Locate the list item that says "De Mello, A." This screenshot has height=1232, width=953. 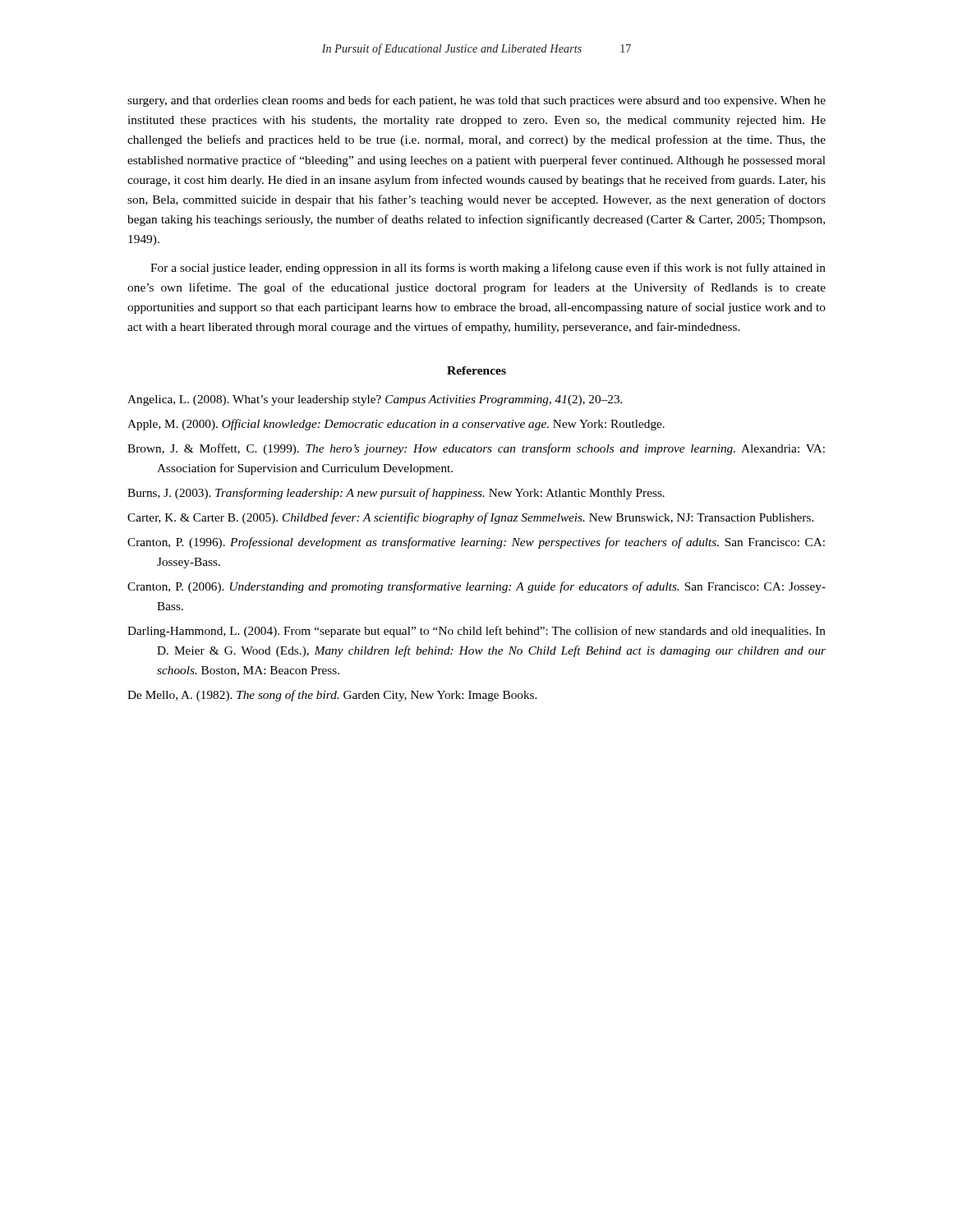coord(332,695)
